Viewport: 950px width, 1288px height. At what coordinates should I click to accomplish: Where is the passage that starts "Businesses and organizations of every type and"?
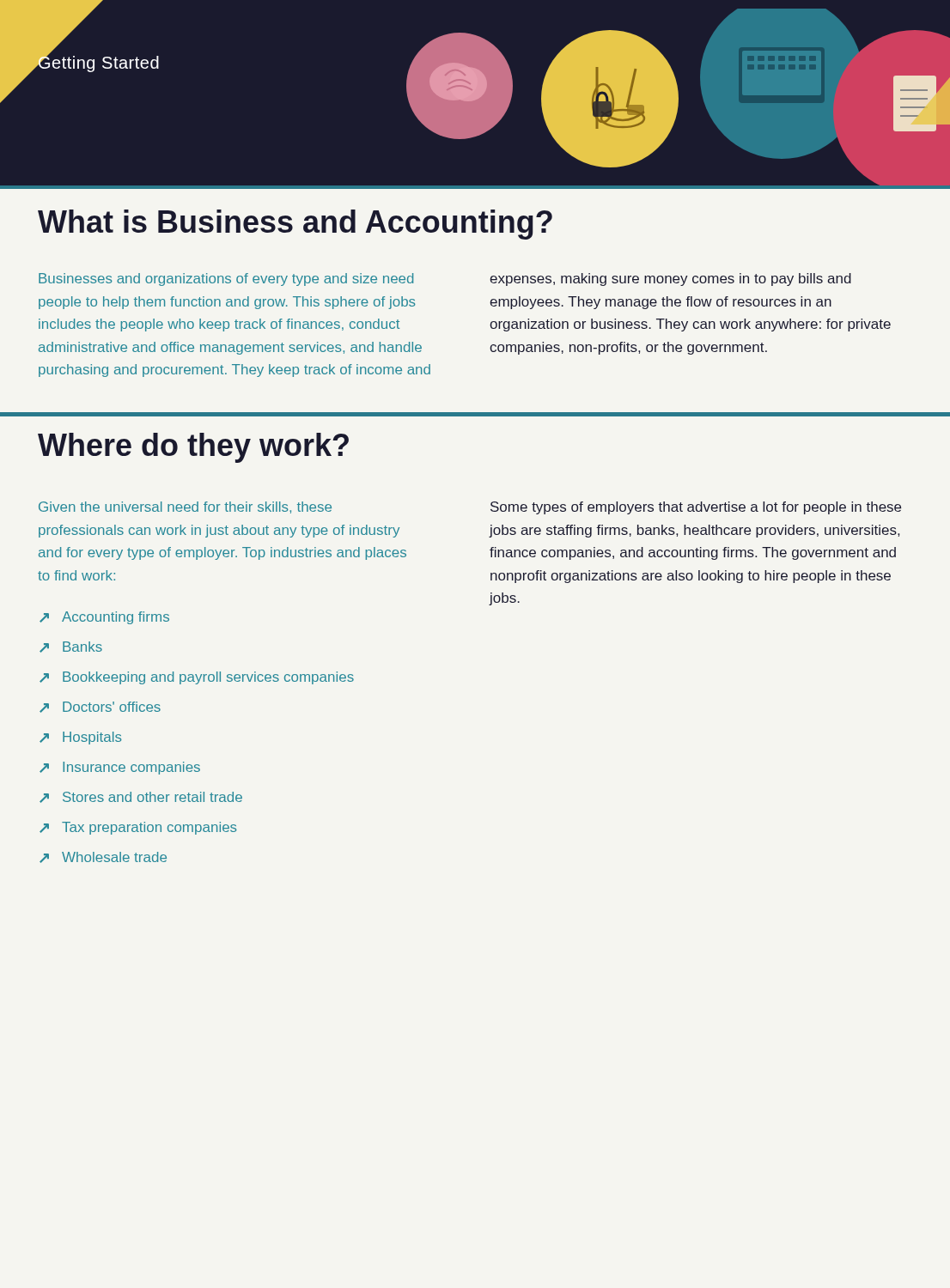[235, 324]
